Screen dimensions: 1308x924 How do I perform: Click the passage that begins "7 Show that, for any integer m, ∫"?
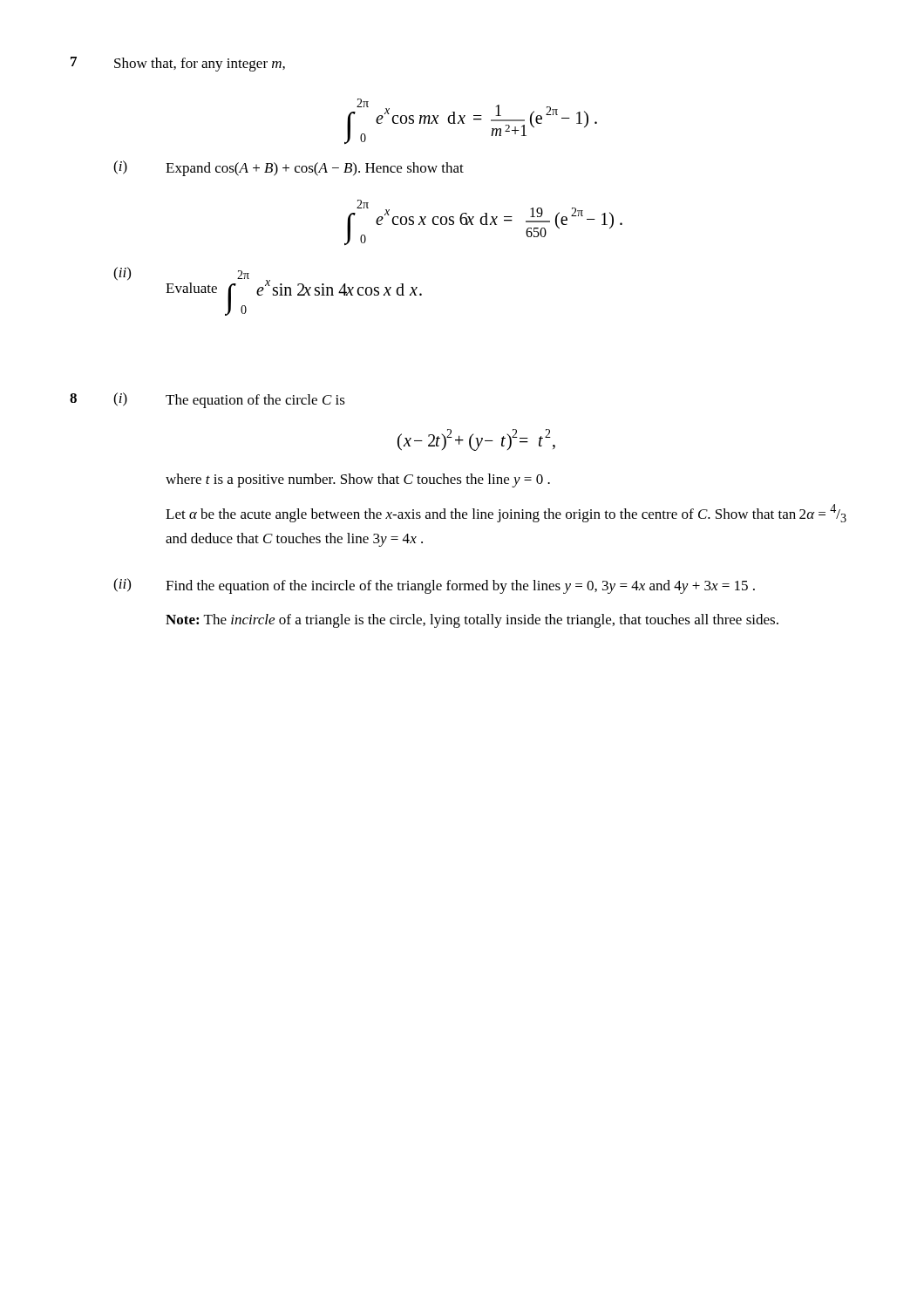pyautogui.click(x=462, y=184)
